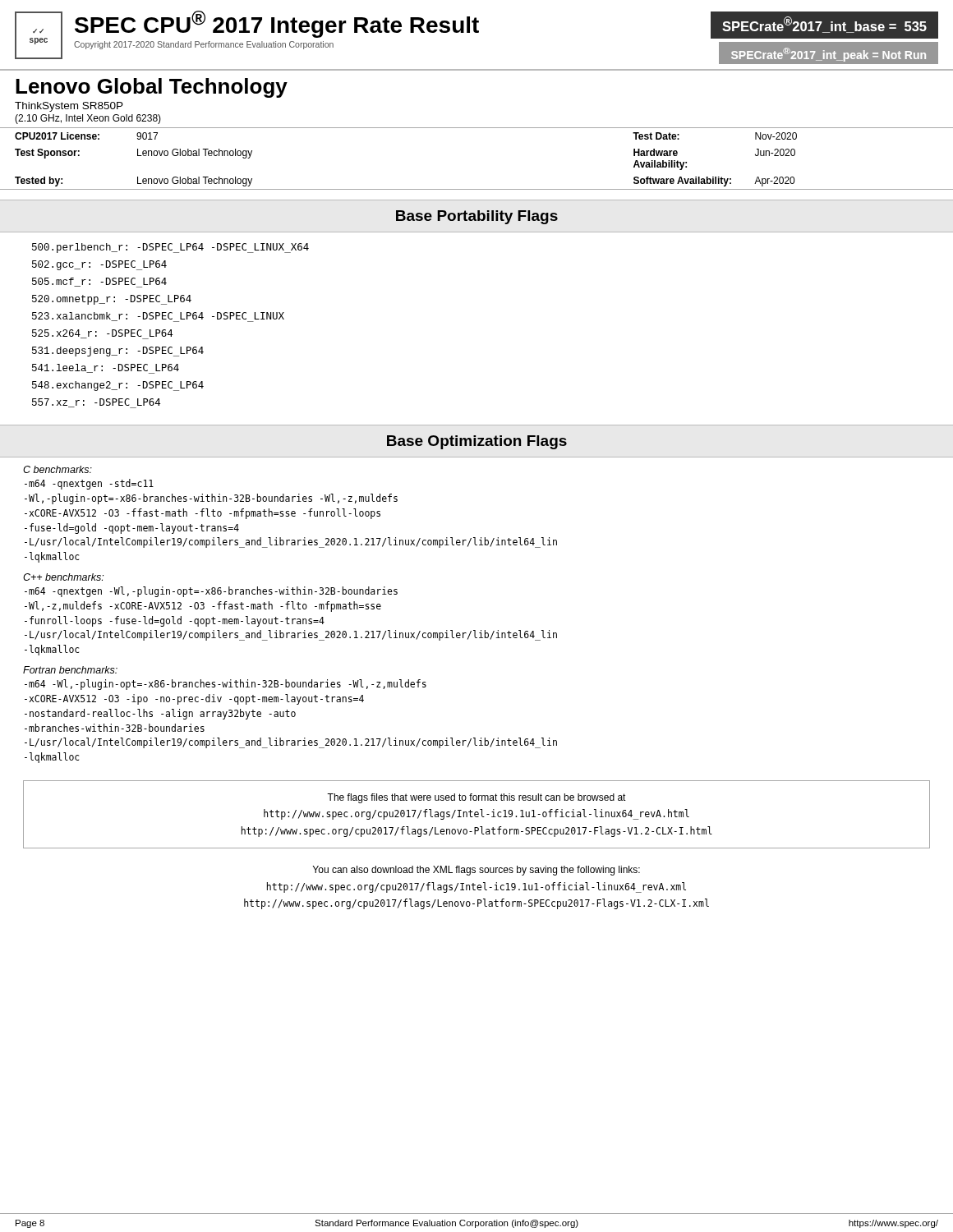Viewport: 953px width, 1232px height.
Task: Find the table that mentions "Test Sponsor:"
Action: click(x=476, y=159)
